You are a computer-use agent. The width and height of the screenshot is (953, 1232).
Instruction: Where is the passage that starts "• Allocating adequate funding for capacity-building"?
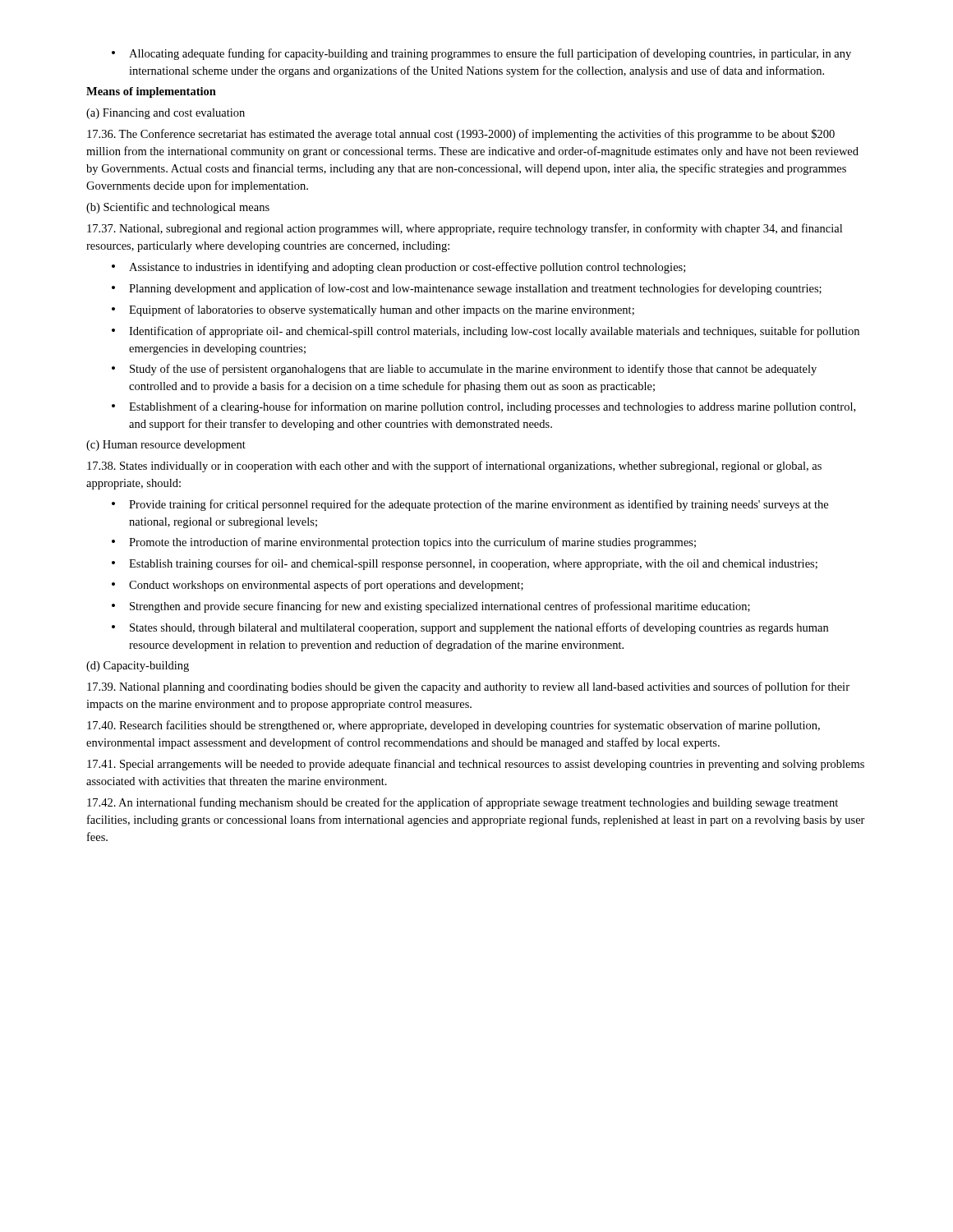(x=489, y=62)
